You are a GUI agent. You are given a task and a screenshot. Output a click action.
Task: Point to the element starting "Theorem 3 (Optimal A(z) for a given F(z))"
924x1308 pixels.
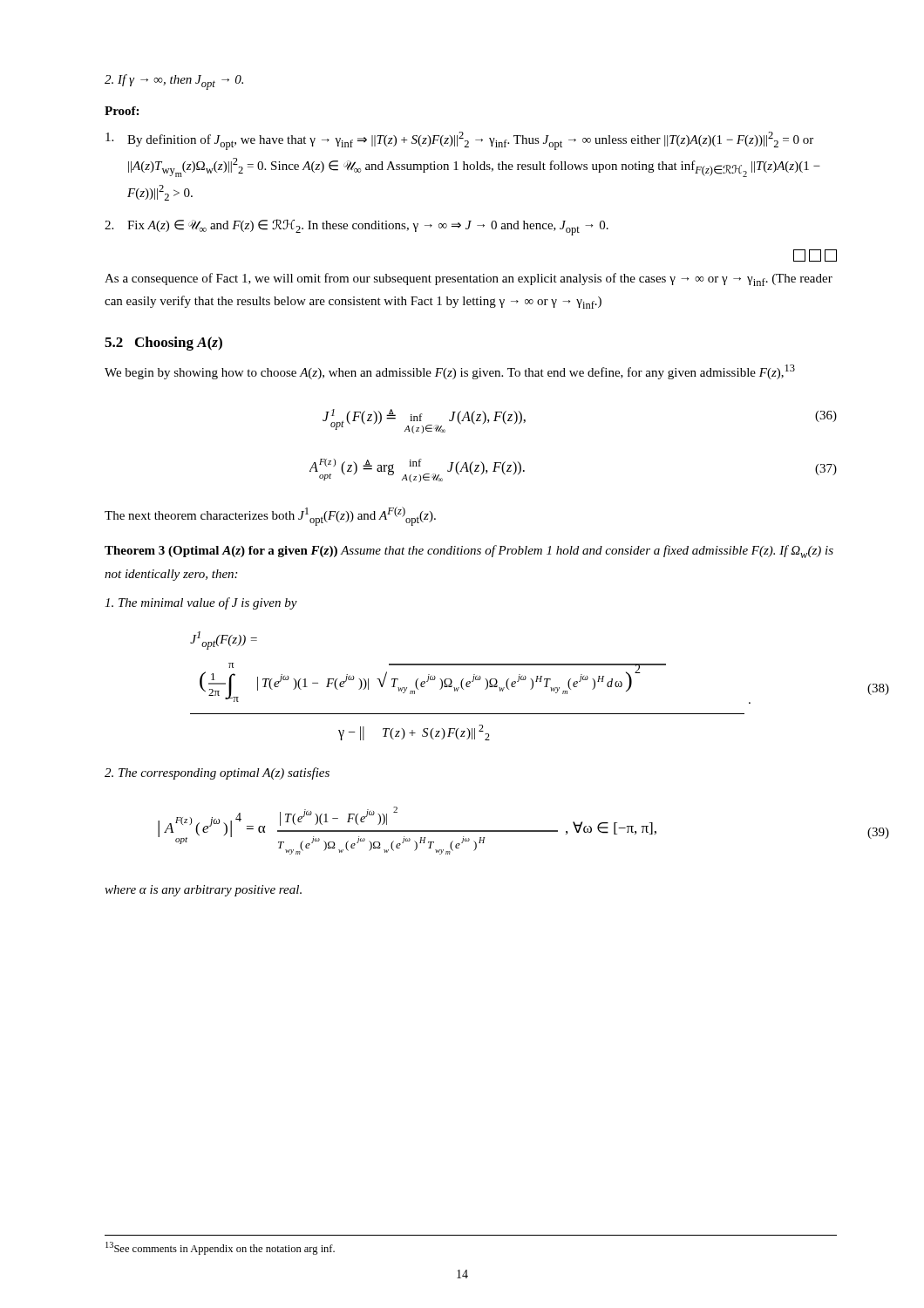[x=469, y=562]
